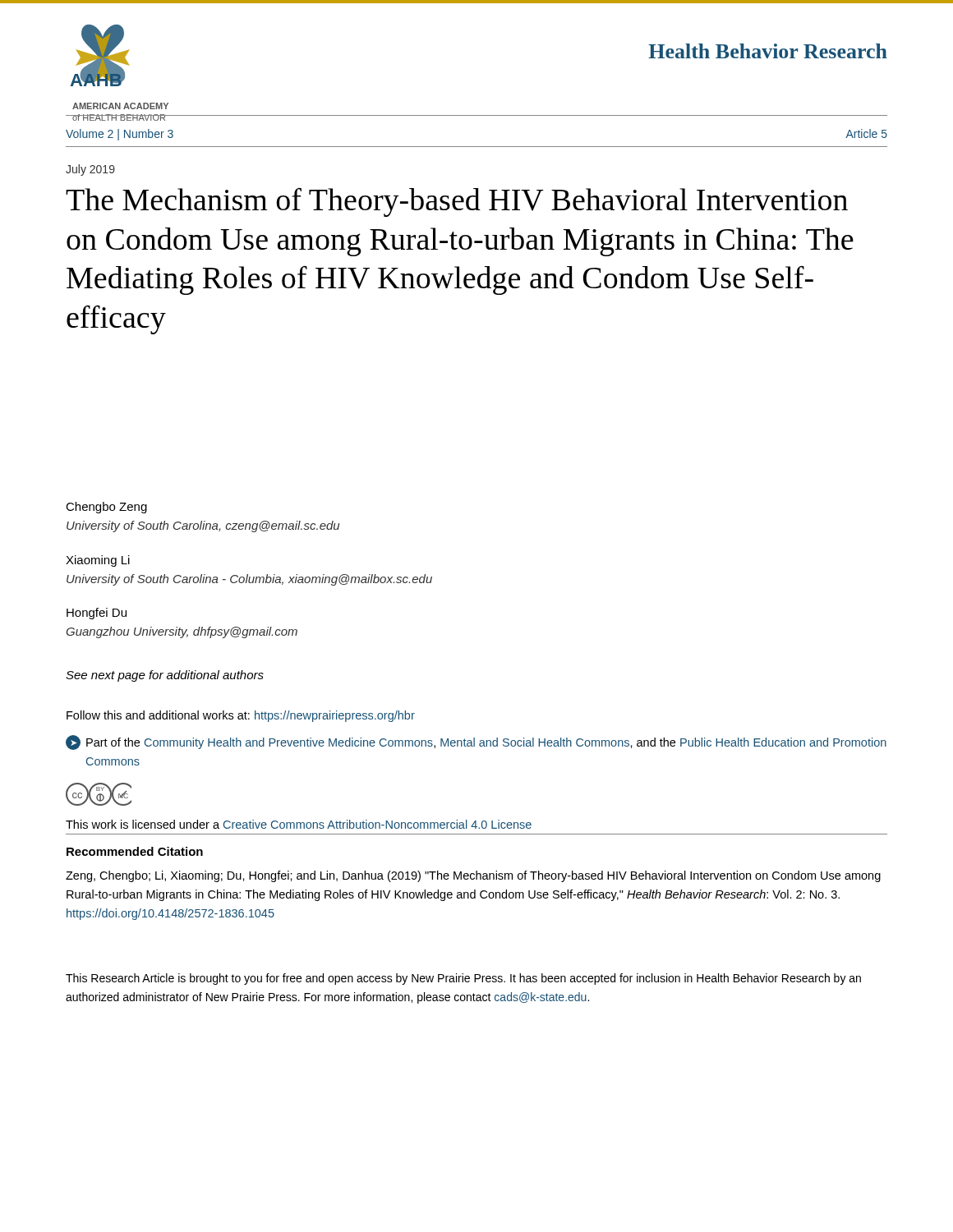Select the text block that says "Follow this and additional works"
953x1232 pixels.
[x=240, y=715]
